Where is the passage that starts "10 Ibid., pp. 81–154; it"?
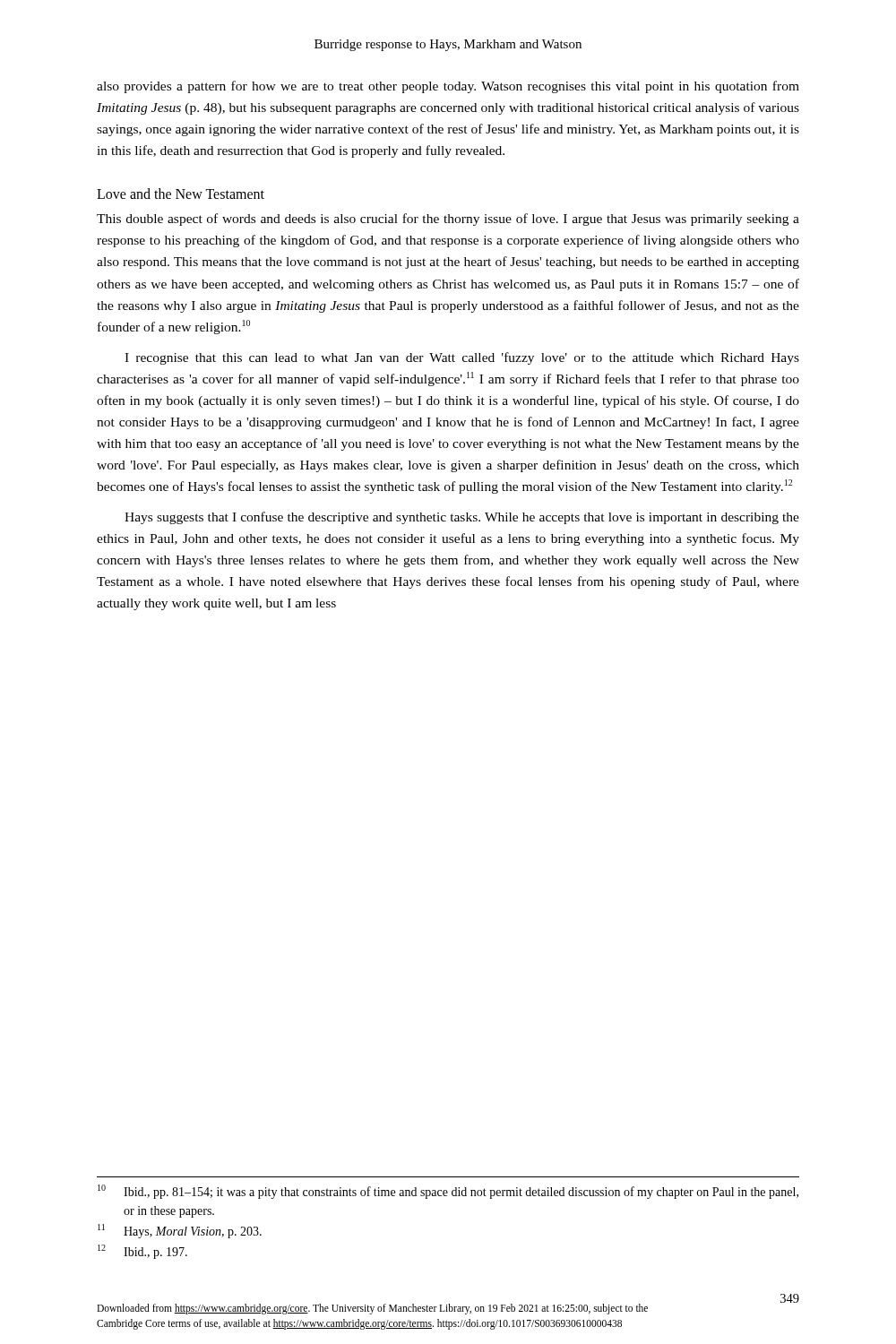Image resolution: width=896 pixels, height=1344 pixels. pyautogui.click(x=448, y=1192)
